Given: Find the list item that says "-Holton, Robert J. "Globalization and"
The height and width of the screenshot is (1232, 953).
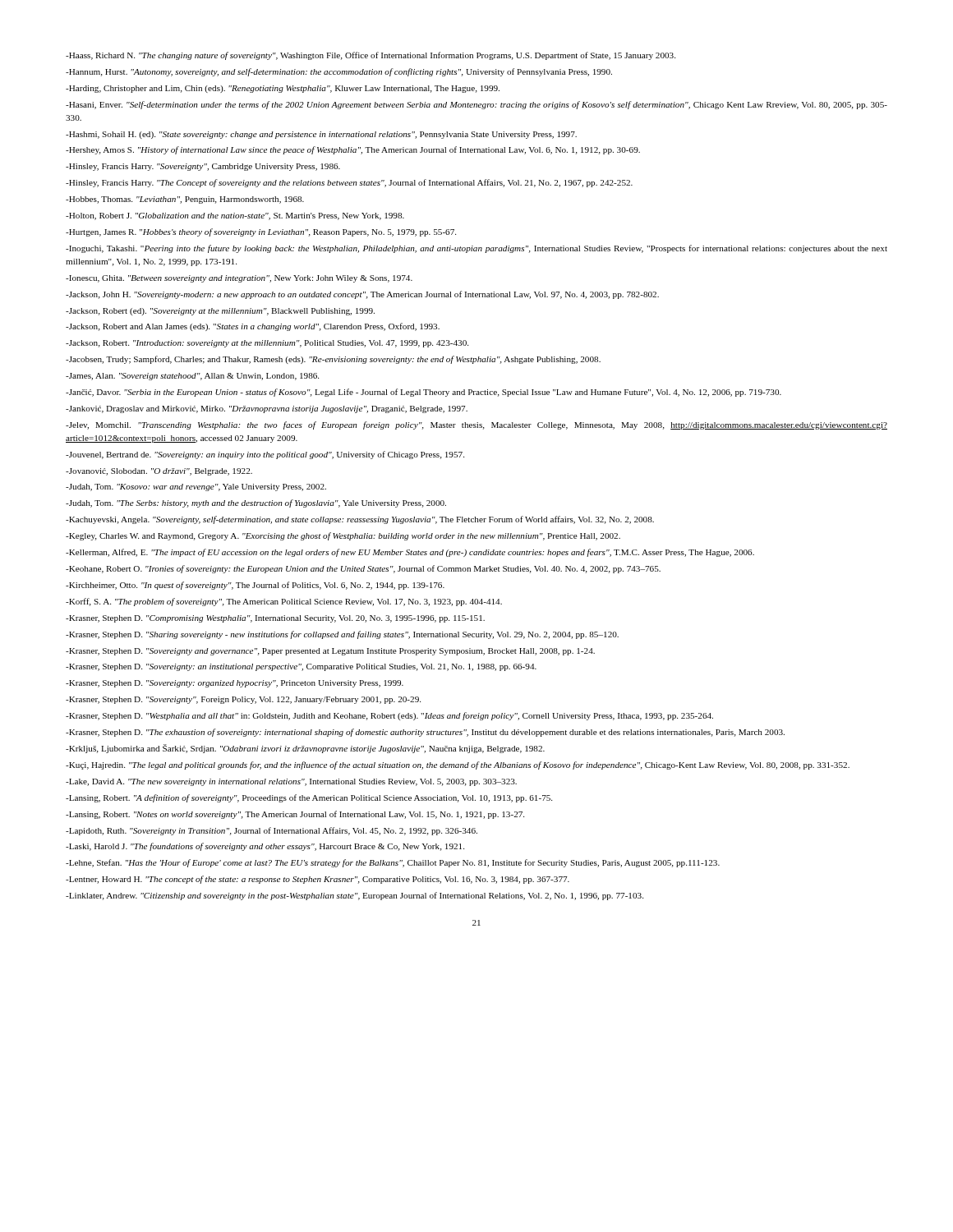Looking at the screenshot, I should [235, 215].
